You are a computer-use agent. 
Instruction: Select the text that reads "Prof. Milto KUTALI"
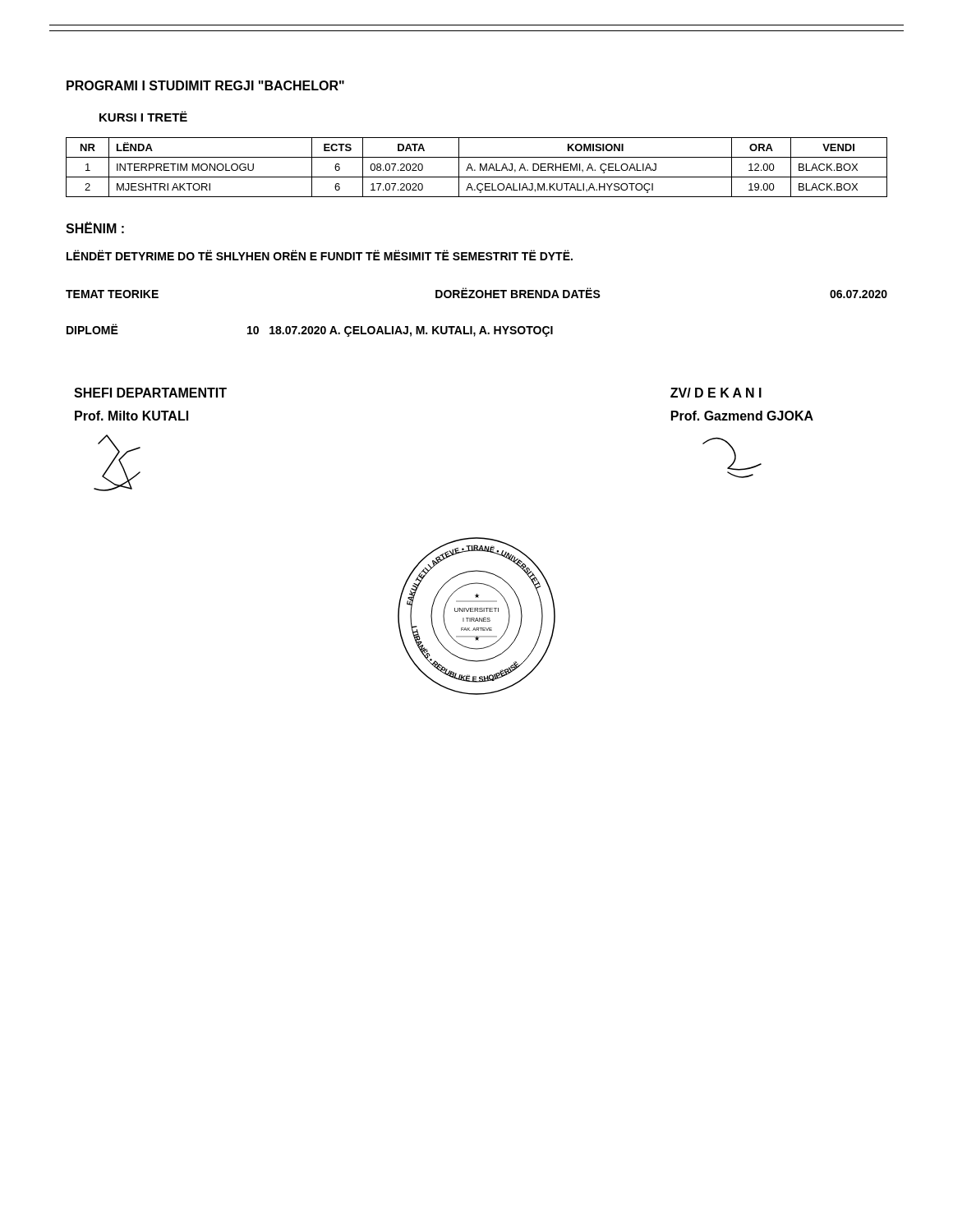tap(132, 416)
